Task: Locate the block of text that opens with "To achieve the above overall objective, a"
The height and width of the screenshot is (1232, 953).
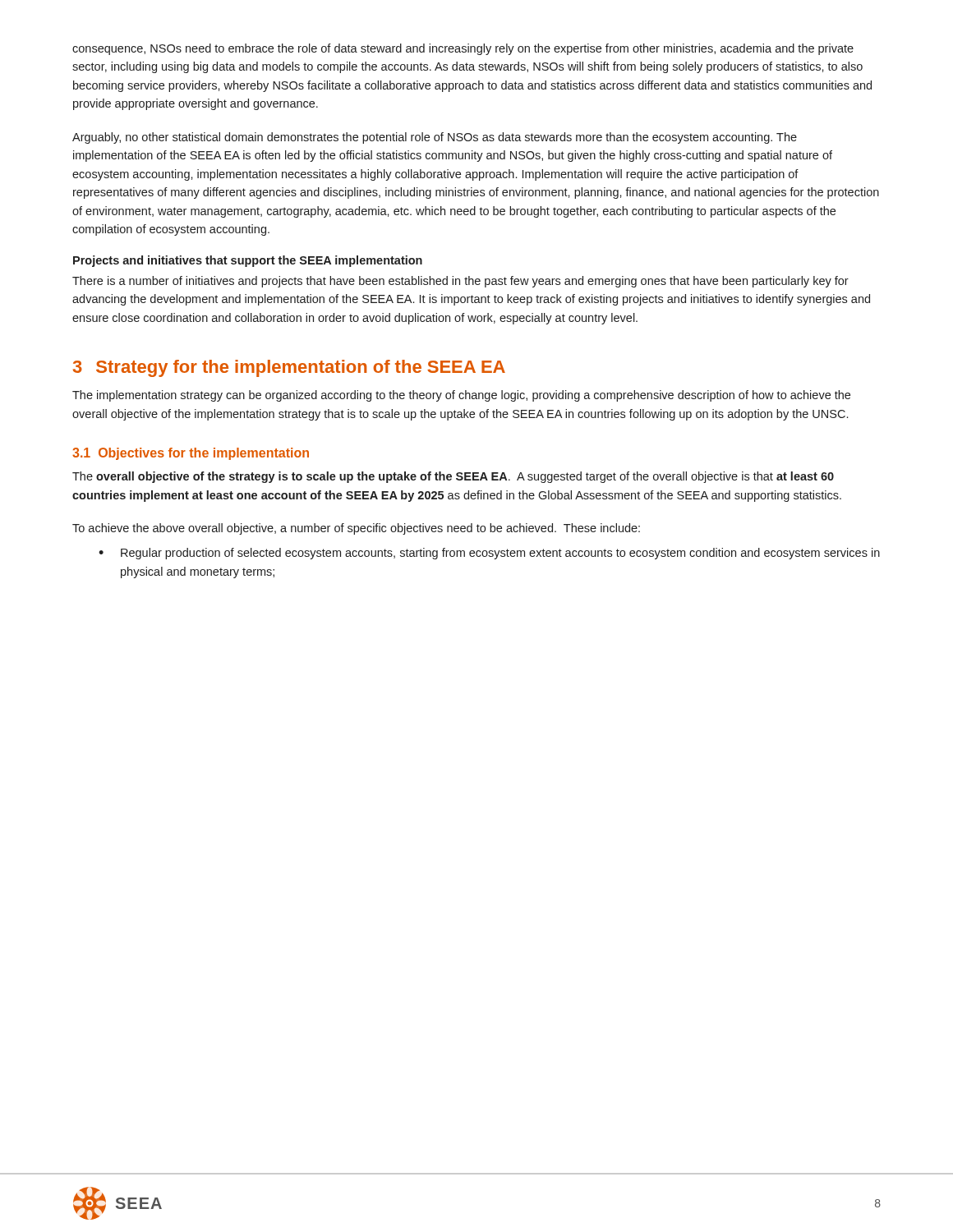Action: pyautogui.click(x=357, y=528)
